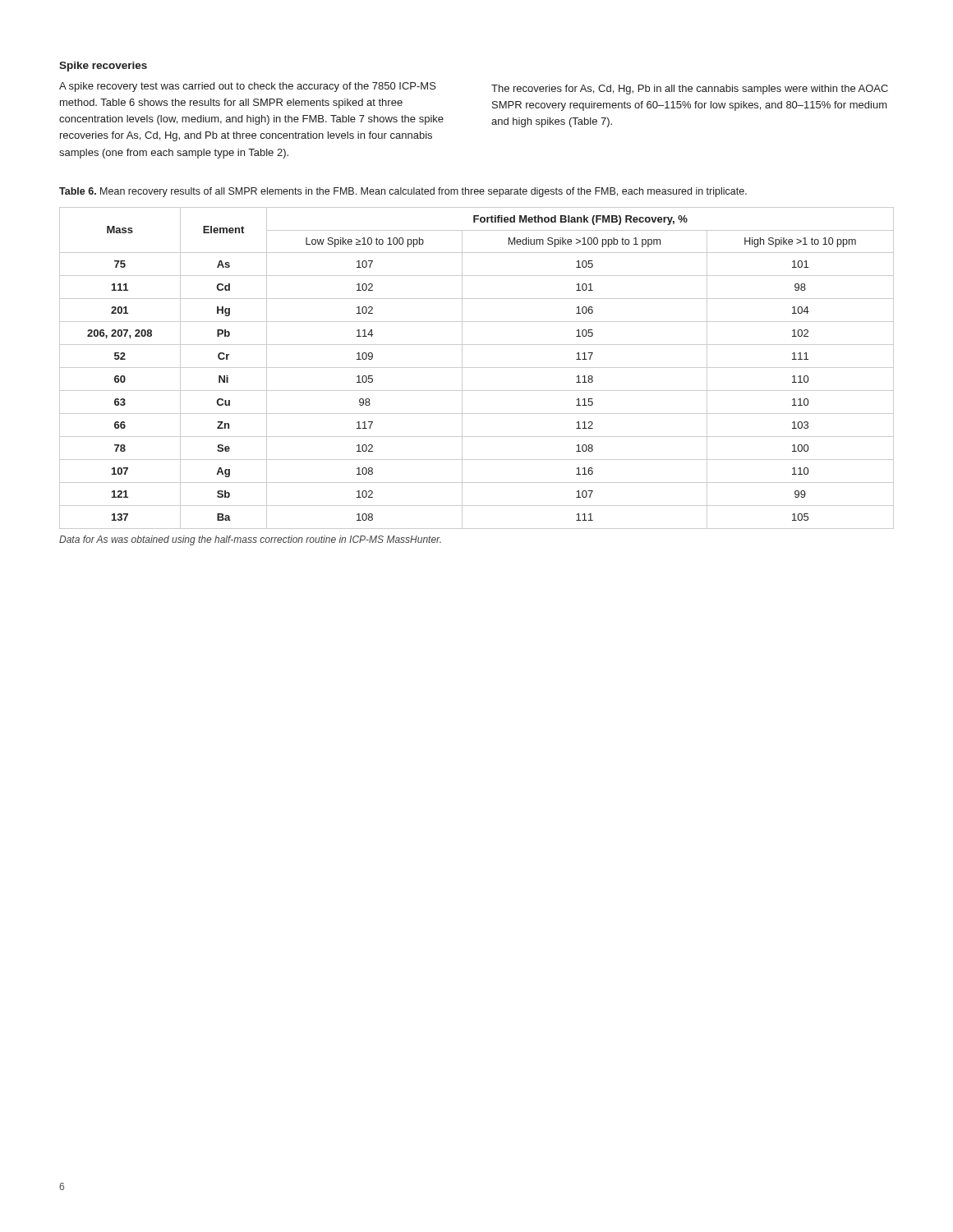Click on the text block starting "Data for As was obtained using"
Image resolution: width=953 pixels, height=1232 pixels.
(251, 539)
